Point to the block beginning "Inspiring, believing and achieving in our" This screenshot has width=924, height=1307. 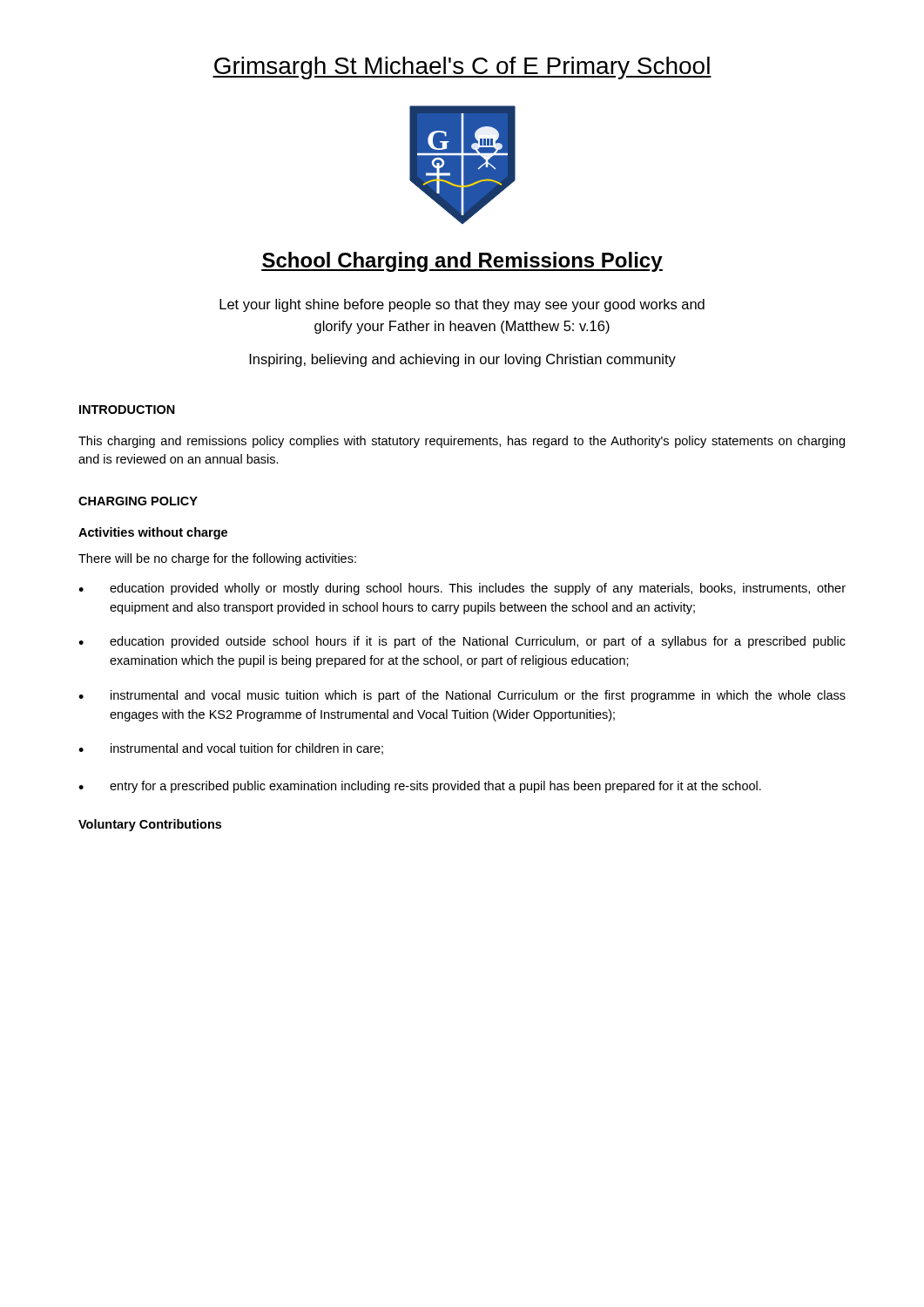click(x=462, y=359)
